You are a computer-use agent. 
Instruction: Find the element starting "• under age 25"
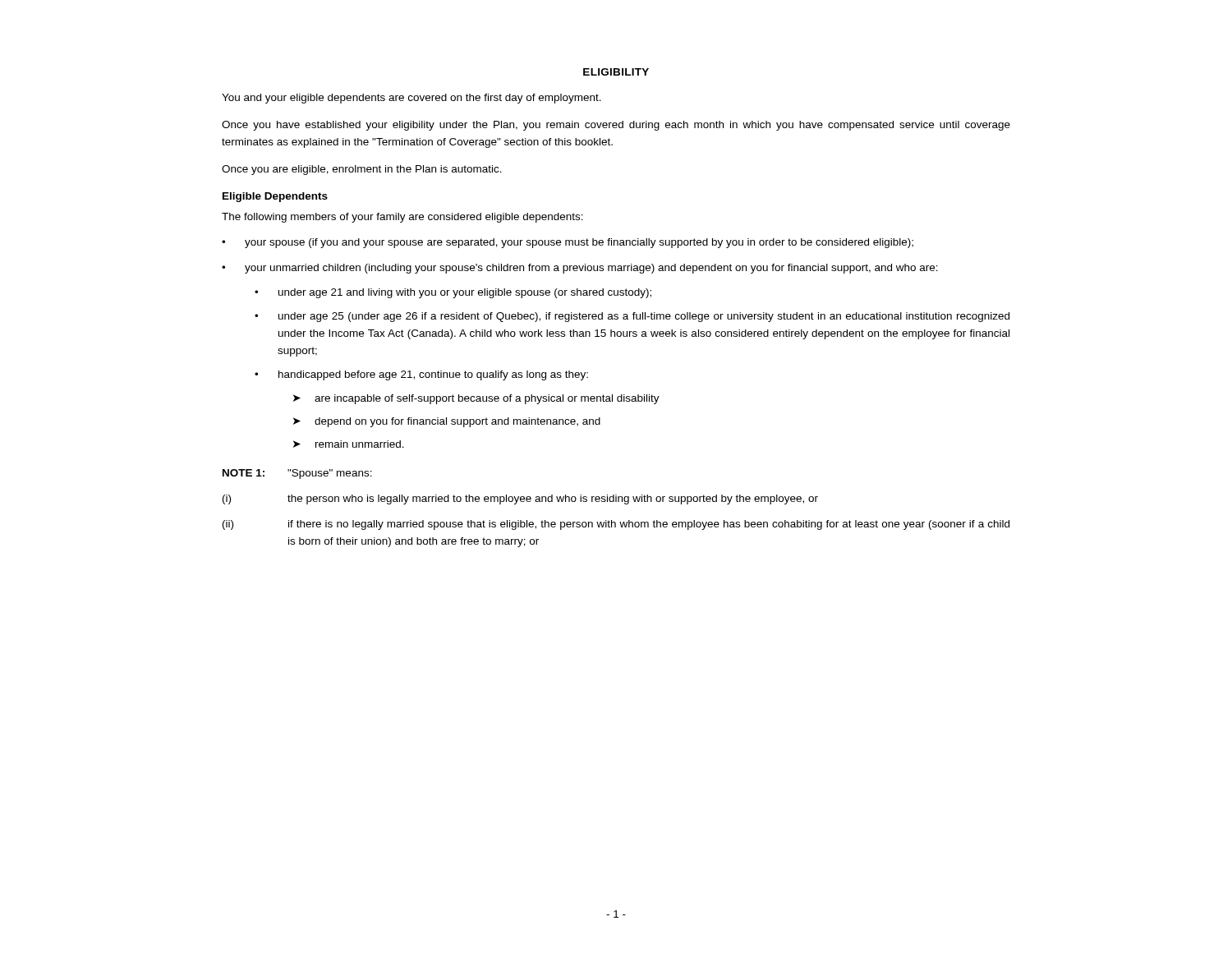coord(632,334)
